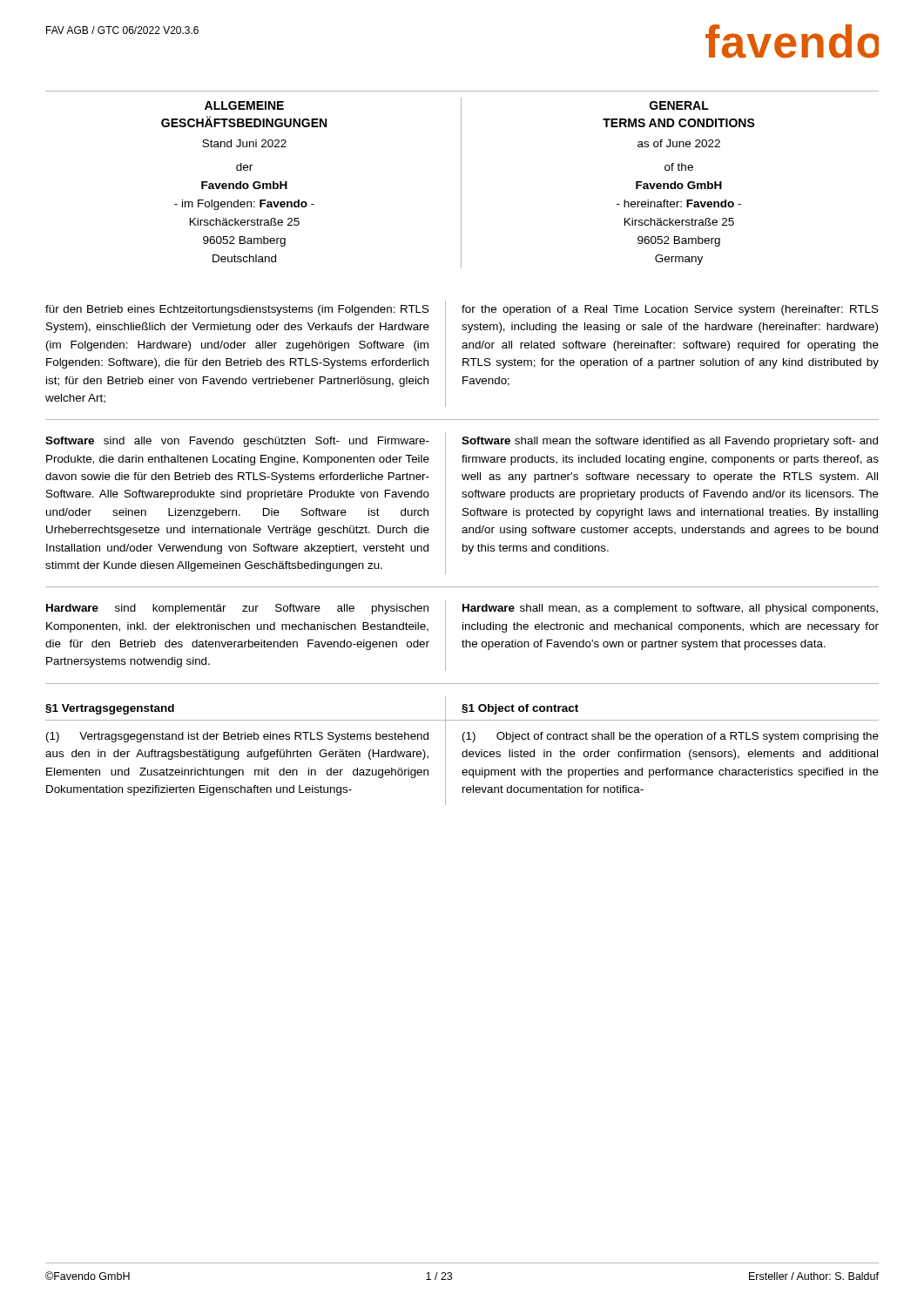The width and height of the screenshot is (924, 1307).
Task: Select the section header with the text "§1 Vertragsgegenstand"
Action: pyautogui.click(x=110, y=708)
